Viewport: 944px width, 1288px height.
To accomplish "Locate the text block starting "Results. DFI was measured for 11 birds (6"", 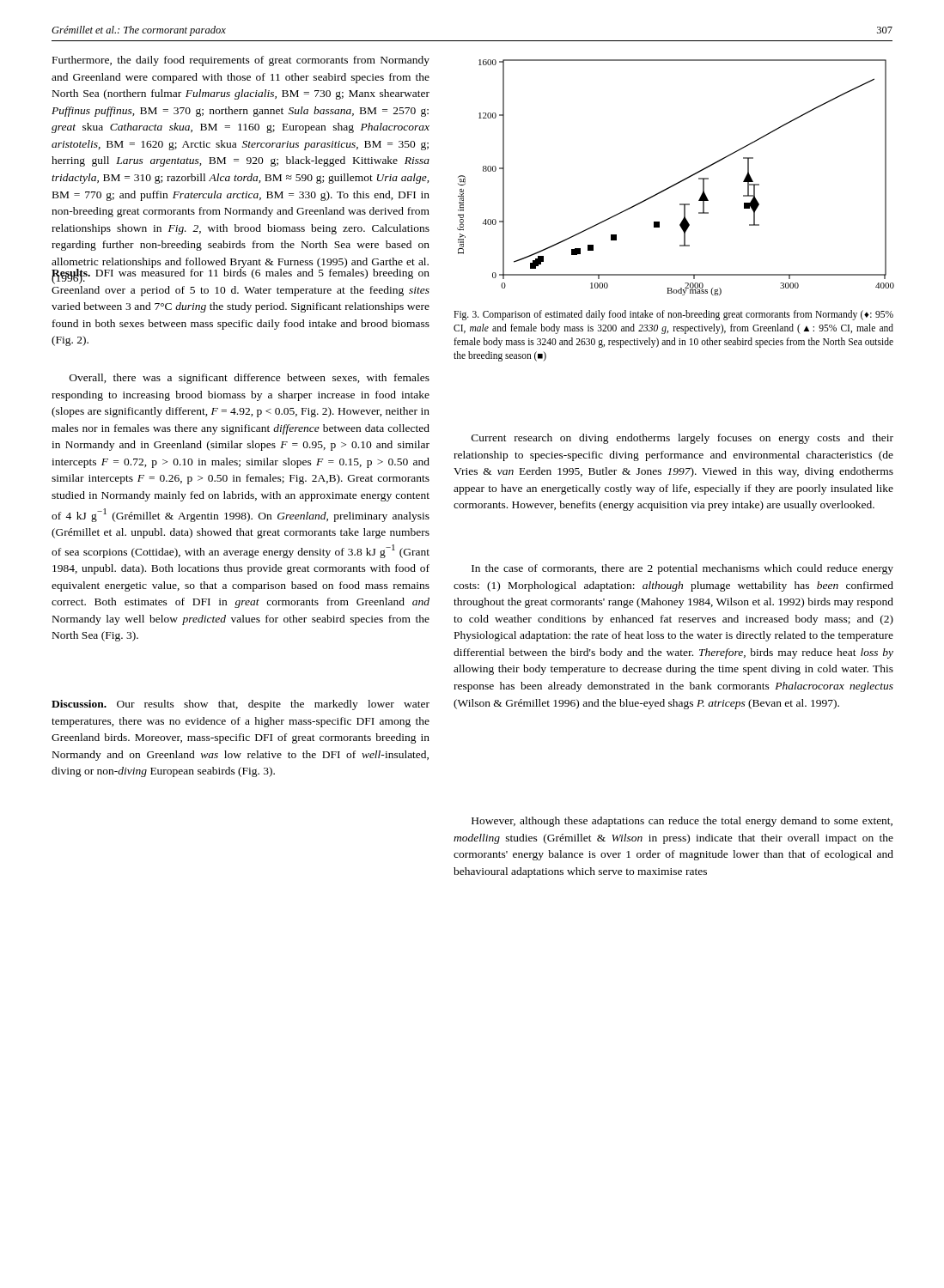I will (241, 306).
